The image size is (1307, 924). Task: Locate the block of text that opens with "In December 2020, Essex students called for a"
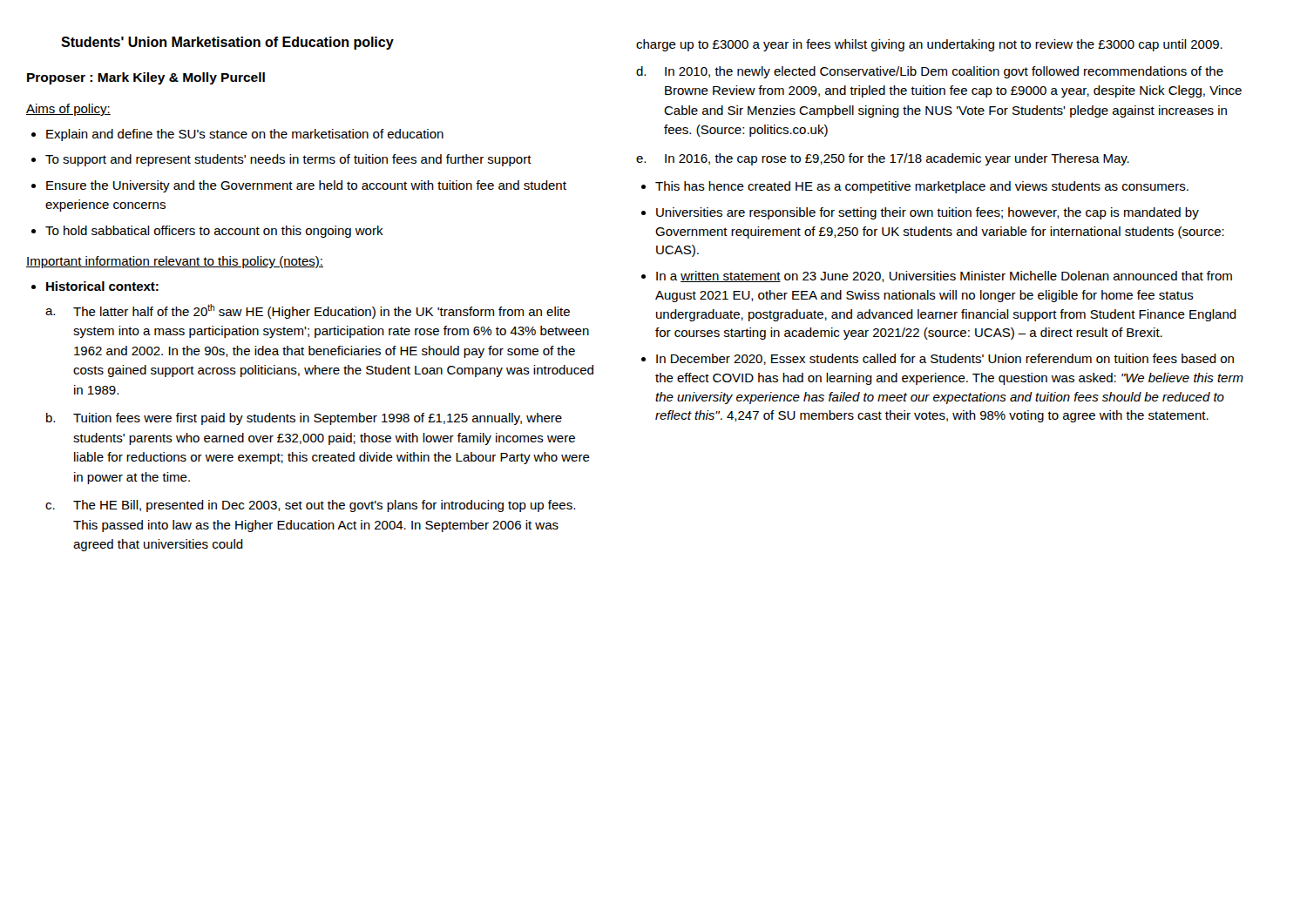(x=941, y=387)
